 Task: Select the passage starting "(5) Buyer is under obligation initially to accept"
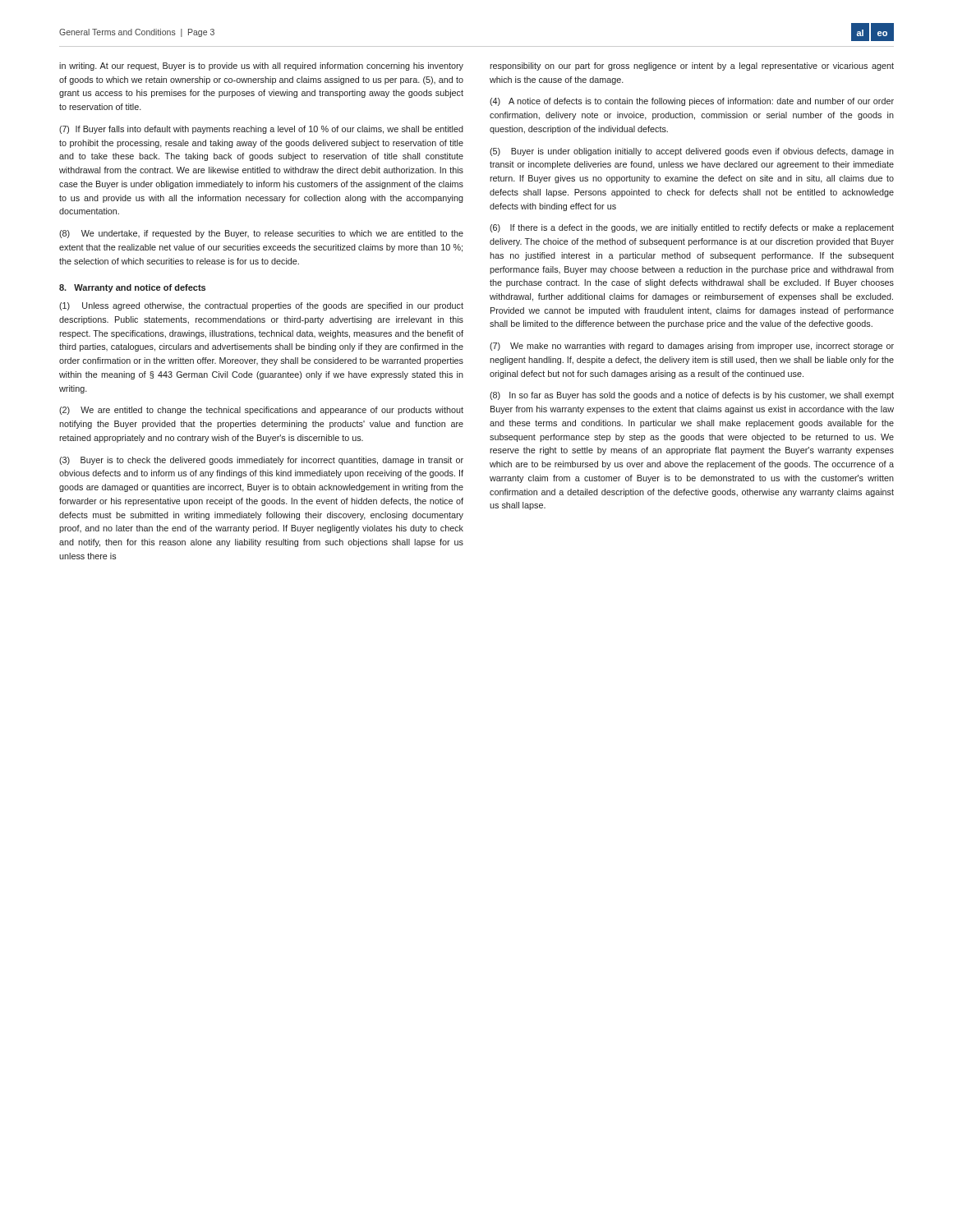click(692, 178)
